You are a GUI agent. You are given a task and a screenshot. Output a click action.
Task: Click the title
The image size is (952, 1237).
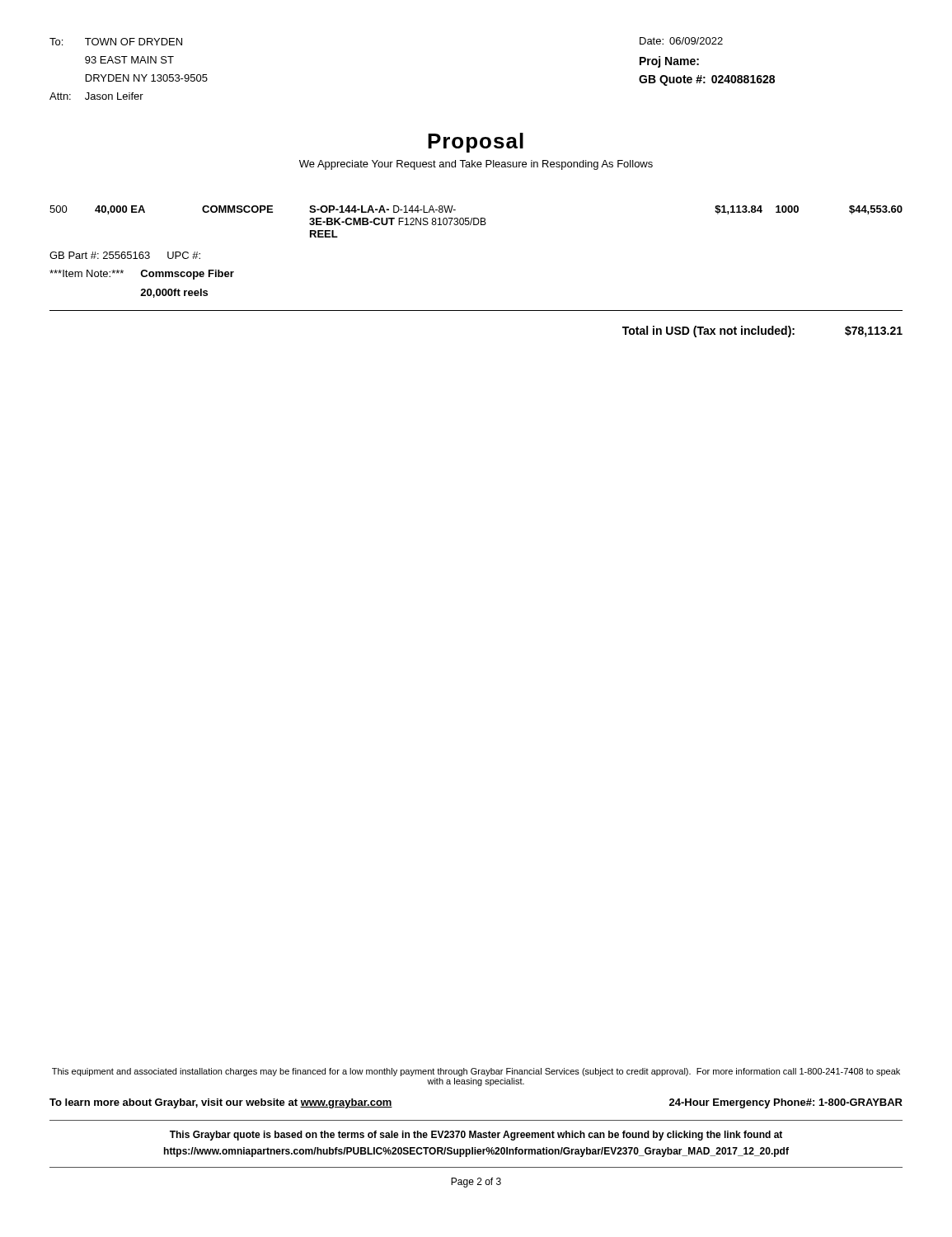point(476,142)
